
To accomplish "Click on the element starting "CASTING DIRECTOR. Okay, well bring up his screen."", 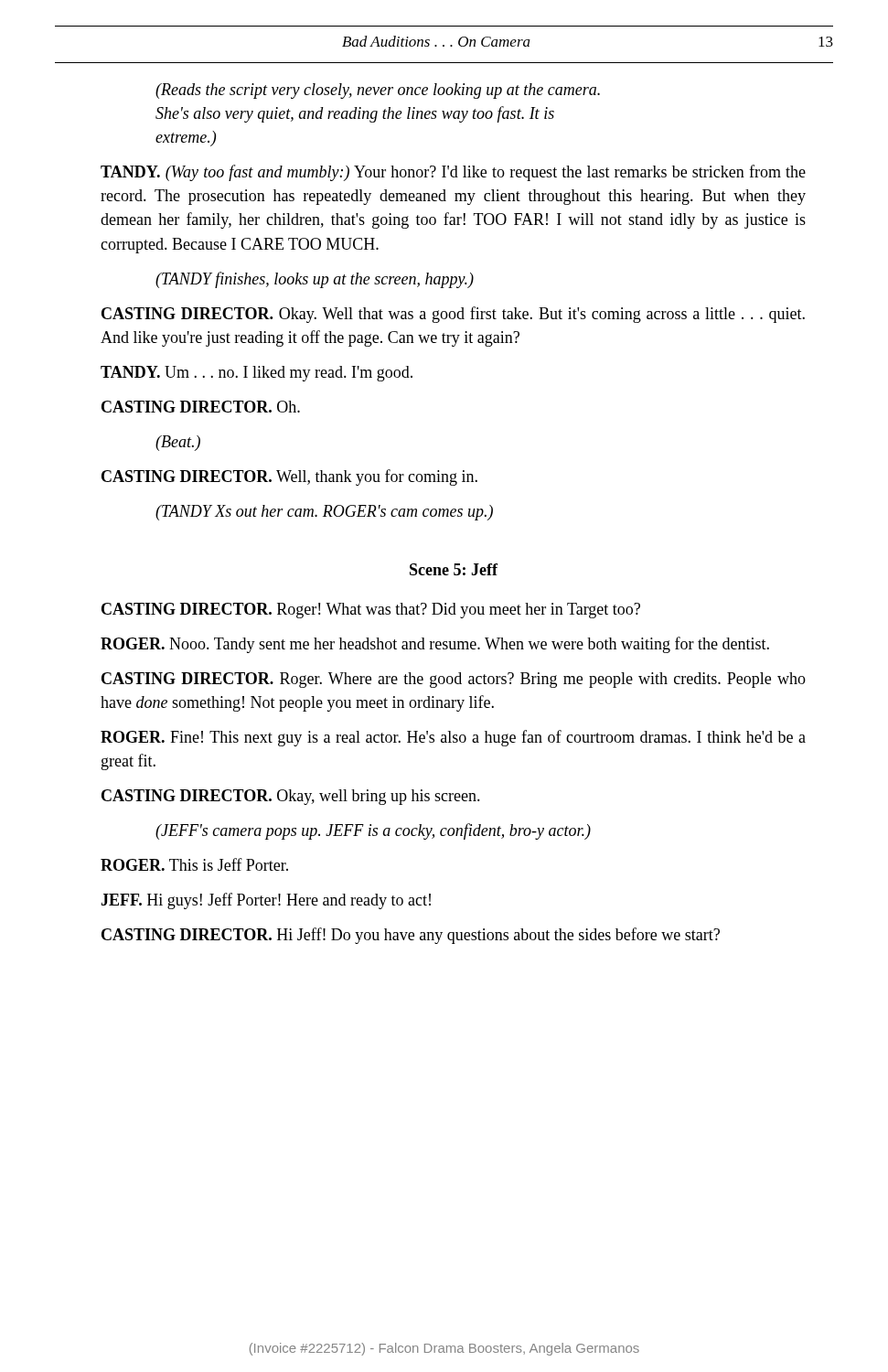I will (291, 796).
